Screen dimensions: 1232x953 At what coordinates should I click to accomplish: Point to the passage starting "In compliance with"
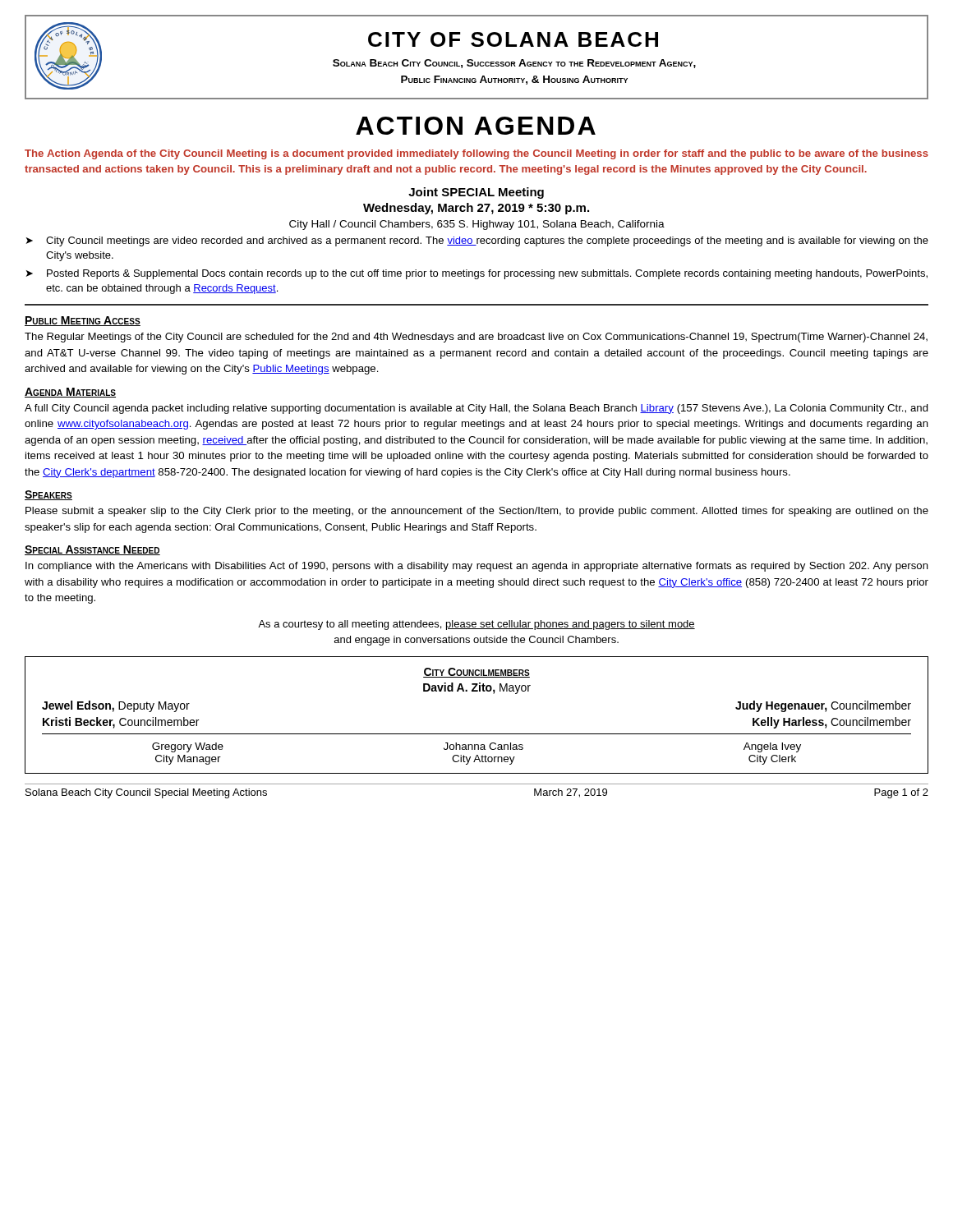click(x=476, y=582)
